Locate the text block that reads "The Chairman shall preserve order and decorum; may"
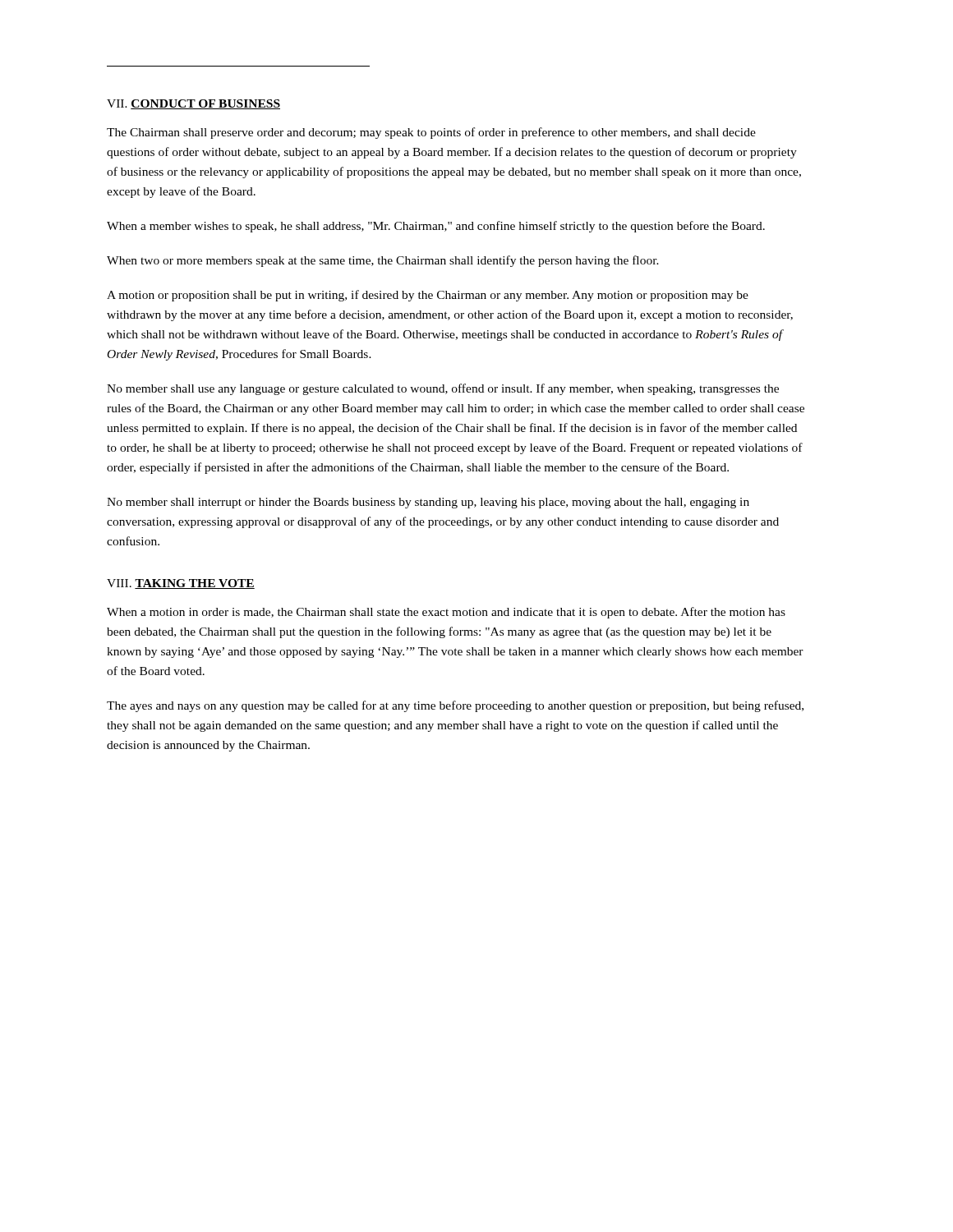The height and width of the screenshot is (1232, 953). pyautogui.click(x=454, y=161)
